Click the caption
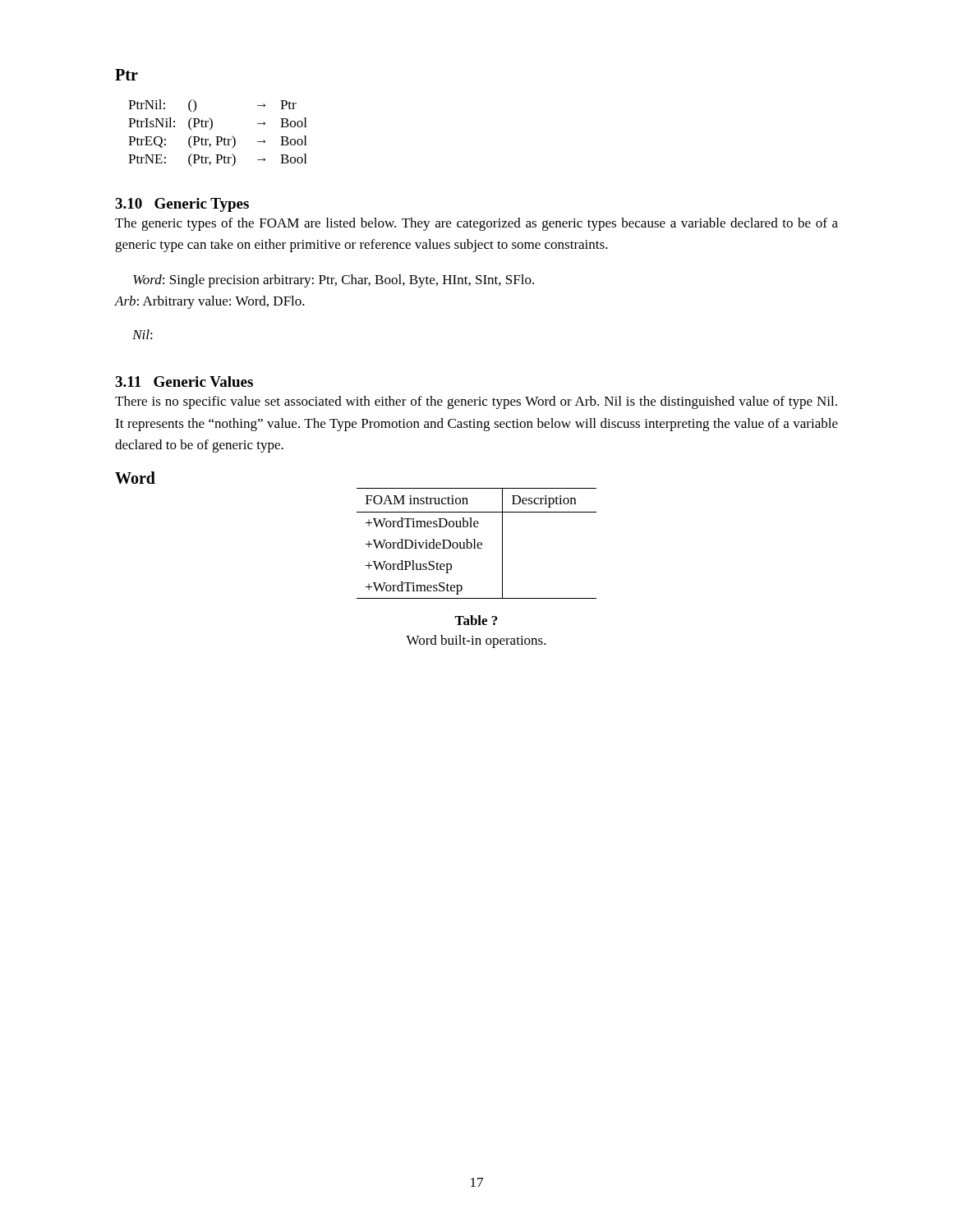Viewport: 953px width, 1232px height. pos(476,631)
